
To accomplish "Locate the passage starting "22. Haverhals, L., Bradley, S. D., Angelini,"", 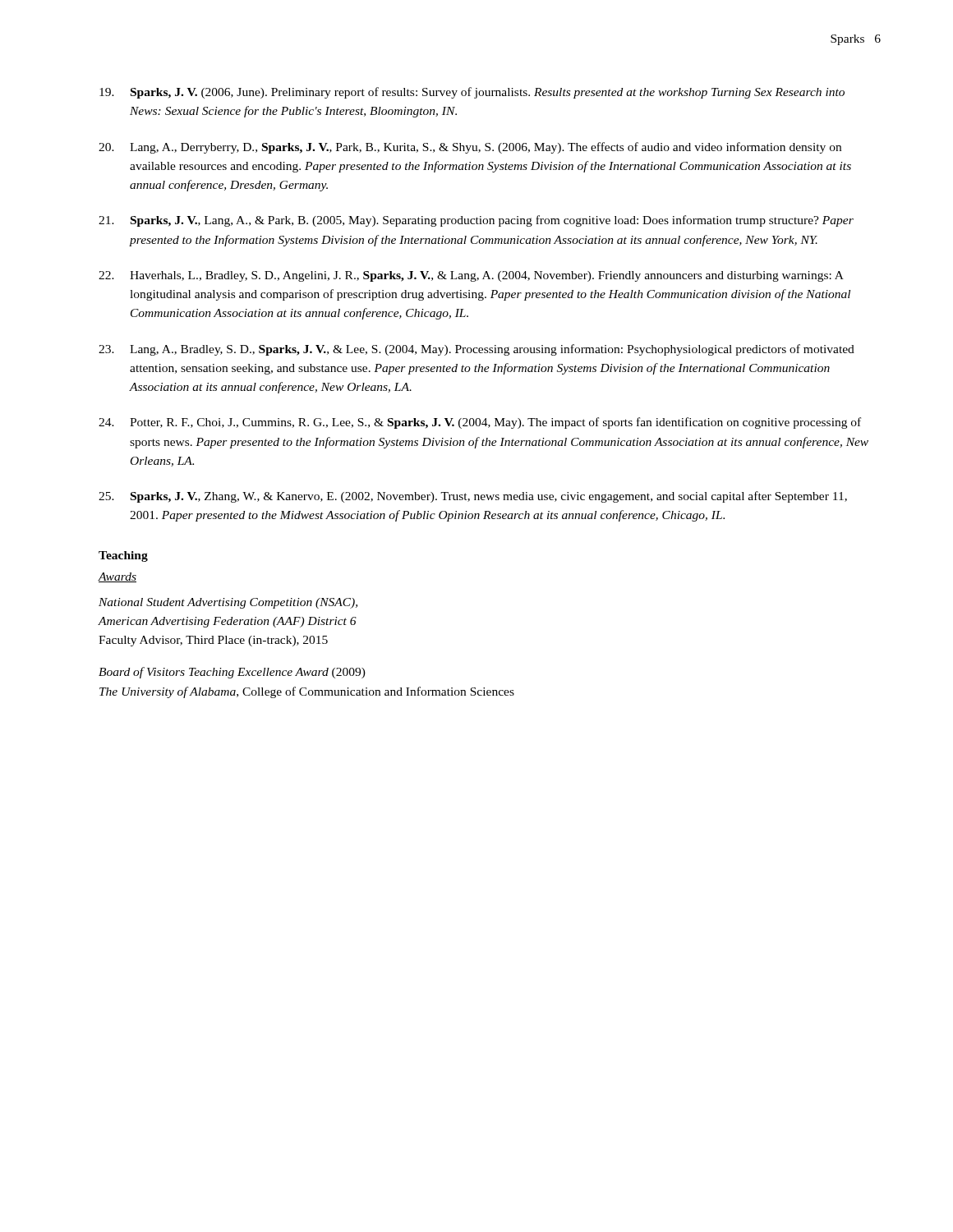I will point(485,294).
